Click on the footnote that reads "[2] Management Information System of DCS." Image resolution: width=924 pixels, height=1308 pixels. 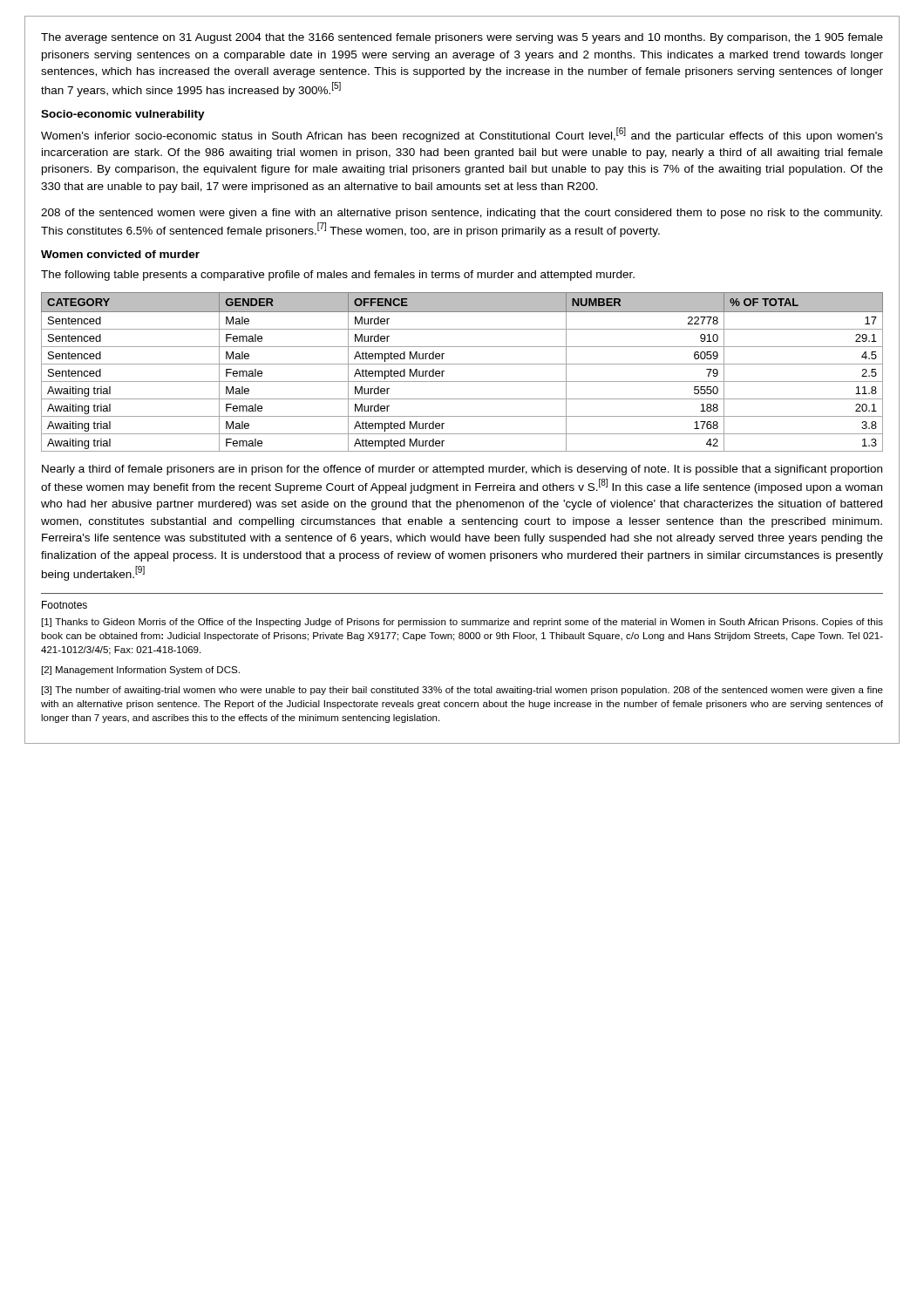(141, 670)
